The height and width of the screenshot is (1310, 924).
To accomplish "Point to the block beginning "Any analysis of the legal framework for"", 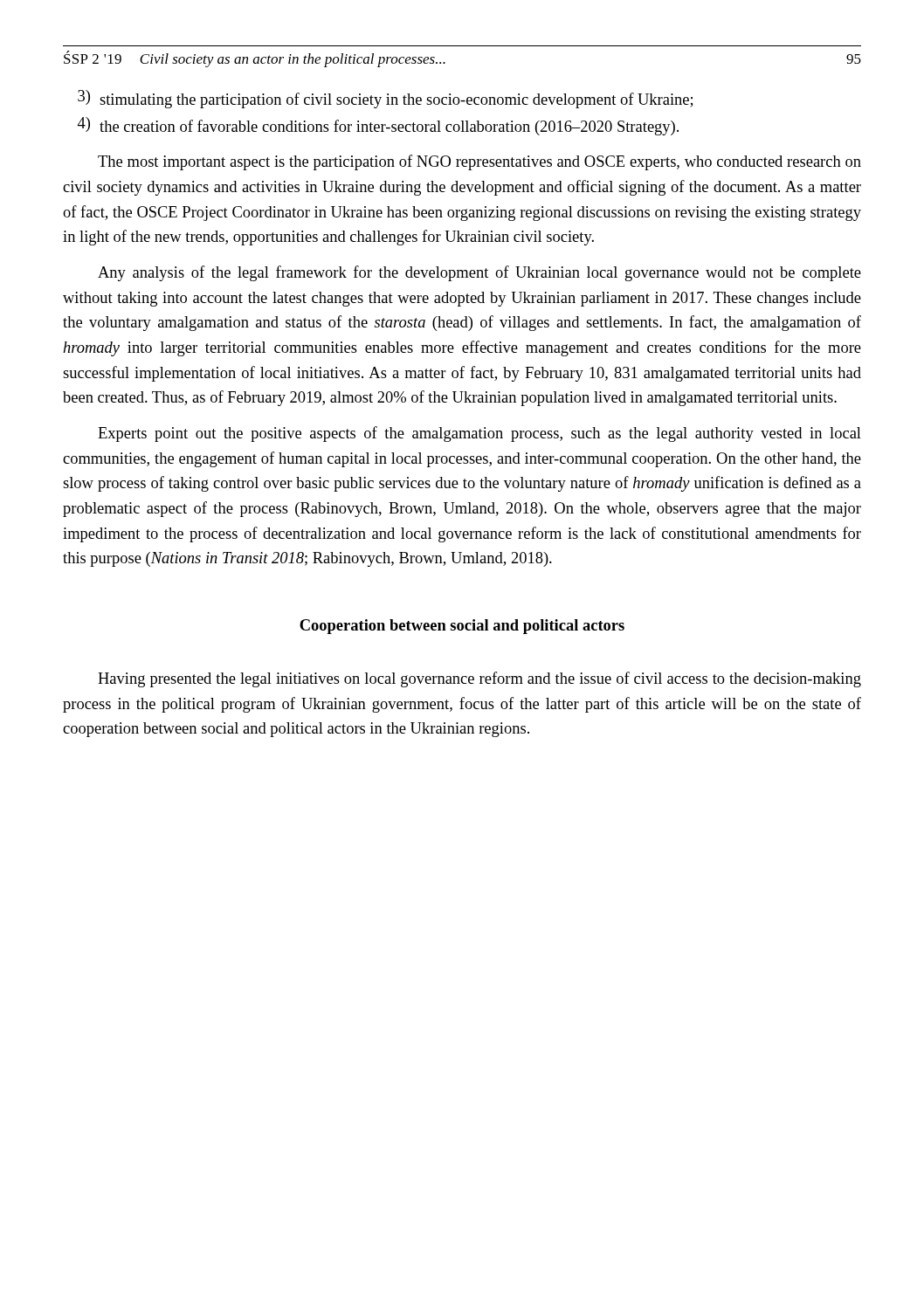I will click(x=462, y=335).
